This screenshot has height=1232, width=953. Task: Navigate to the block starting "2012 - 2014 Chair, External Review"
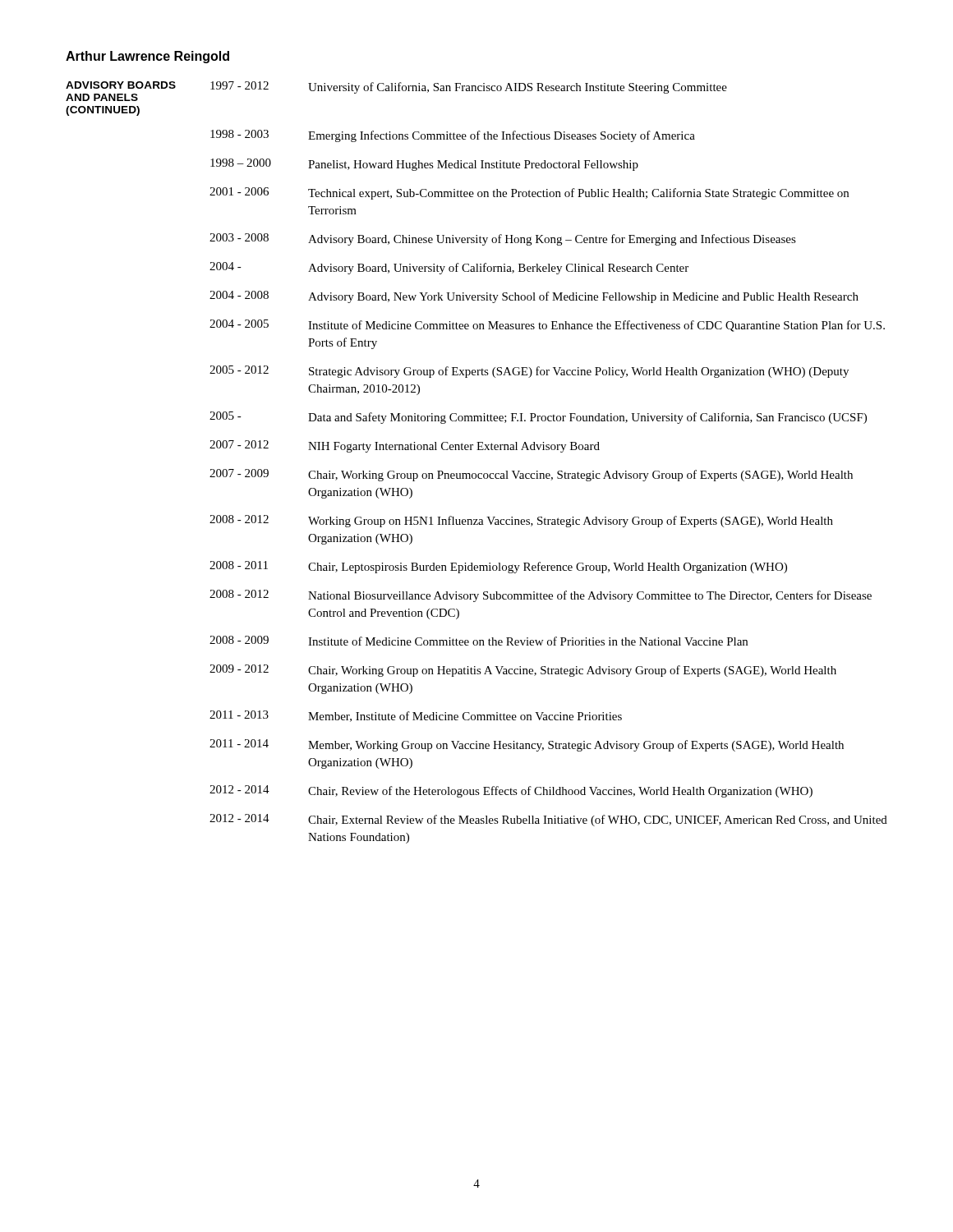point(476,834)
